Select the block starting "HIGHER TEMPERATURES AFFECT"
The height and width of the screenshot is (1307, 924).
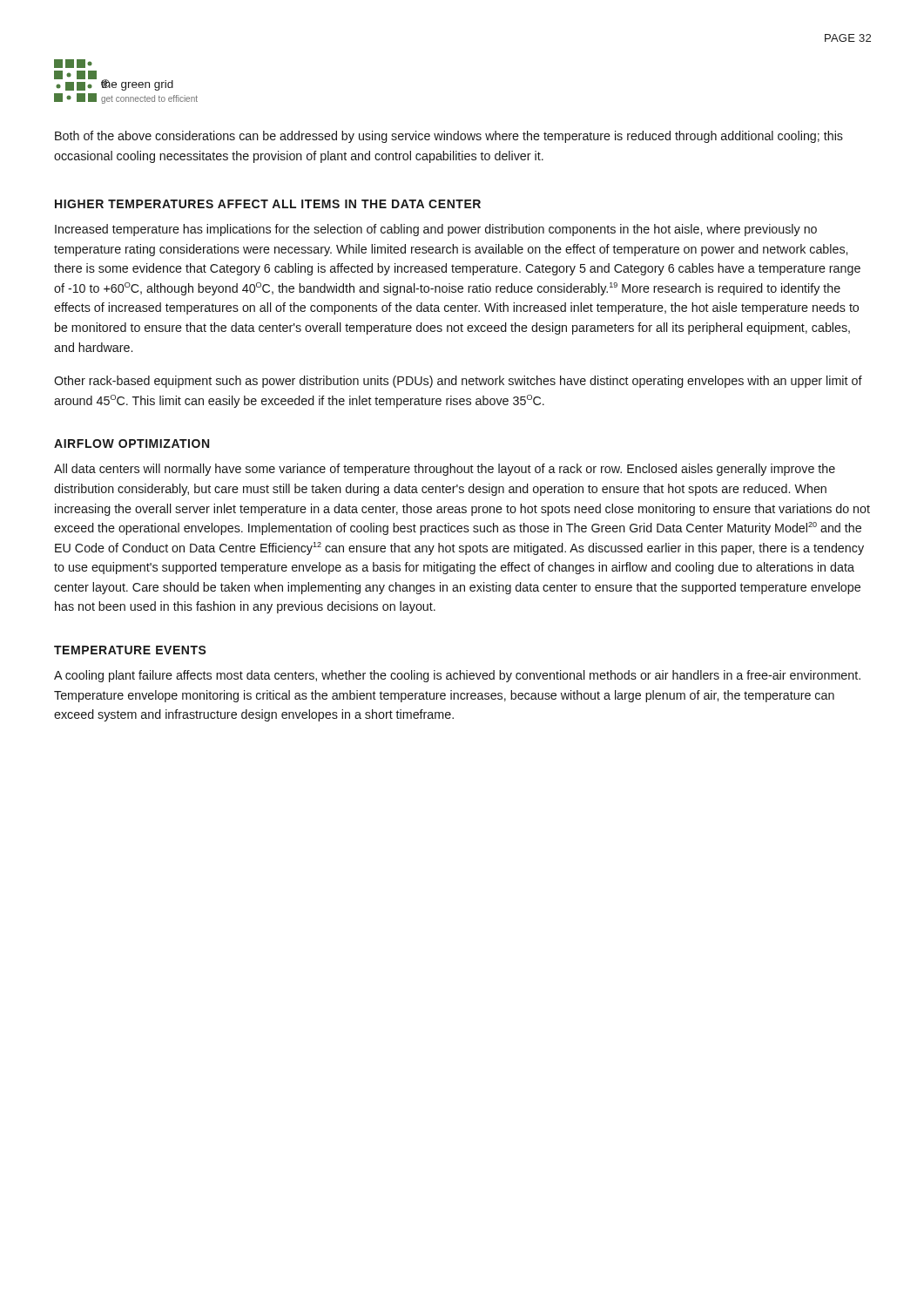tap(268, 204)
